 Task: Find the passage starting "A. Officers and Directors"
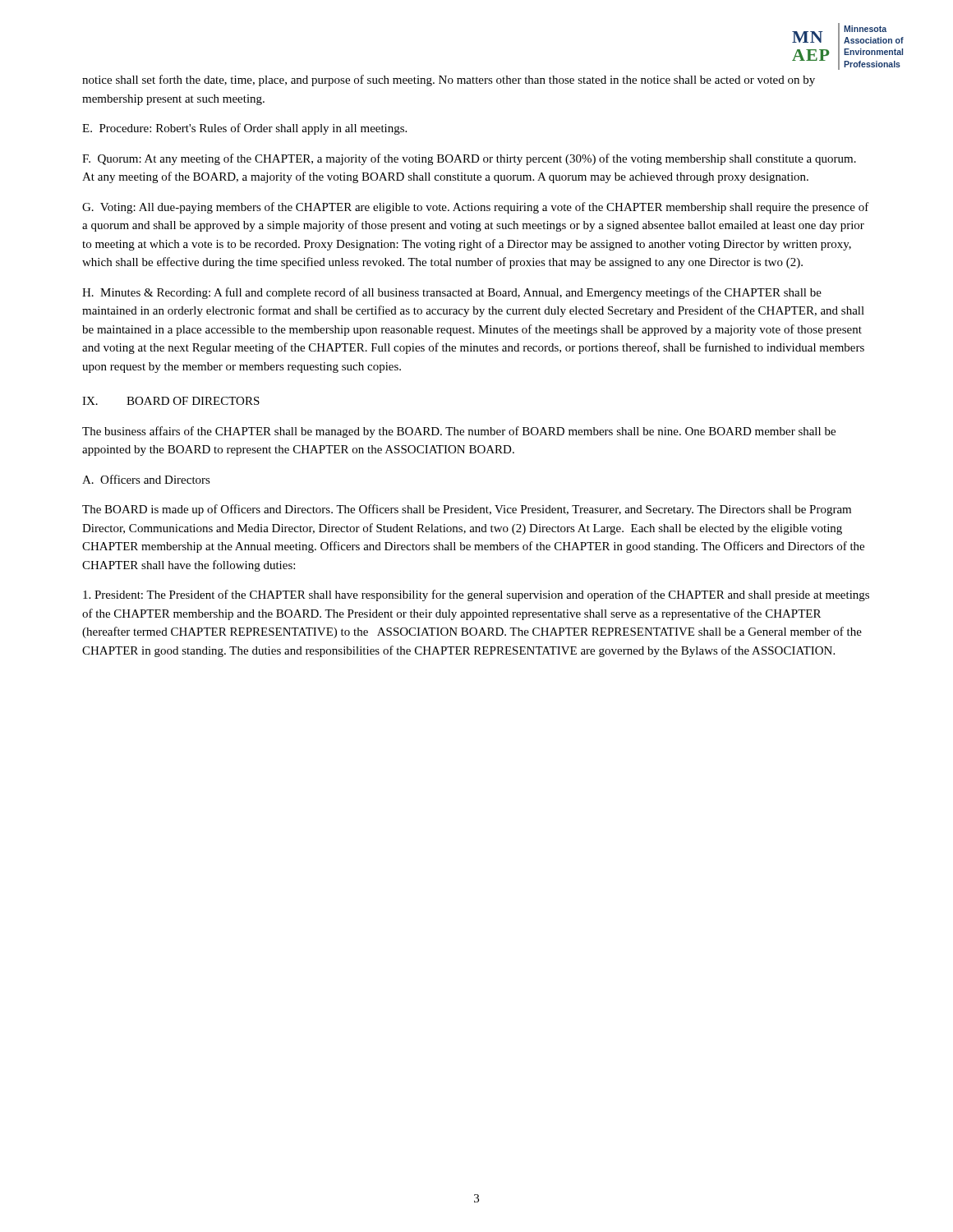(146, 479)
